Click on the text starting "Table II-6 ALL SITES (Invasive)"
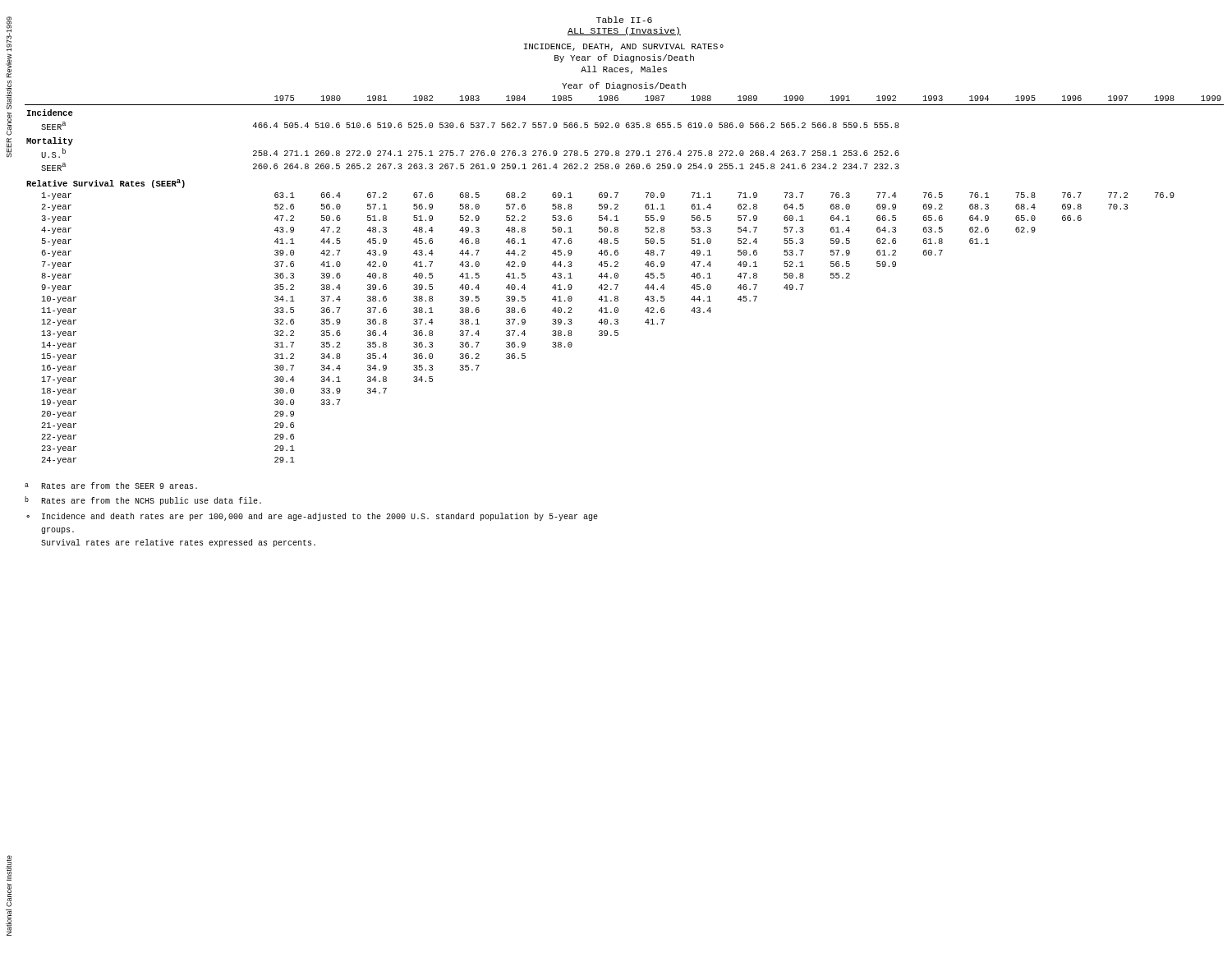The width and height of the screenshot is (1232, 953). click(x=624, y=25)
